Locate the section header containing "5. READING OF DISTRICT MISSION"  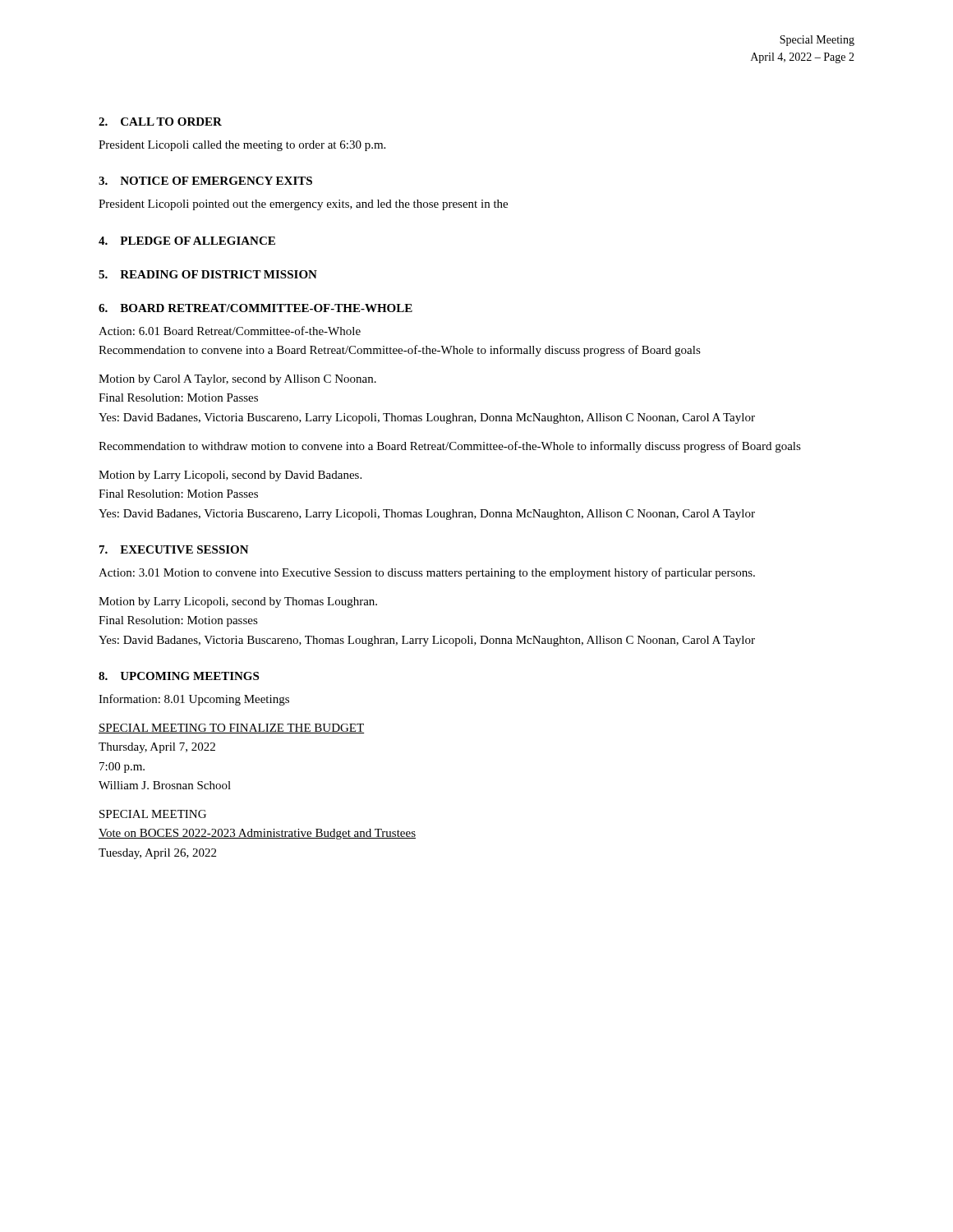208,274
